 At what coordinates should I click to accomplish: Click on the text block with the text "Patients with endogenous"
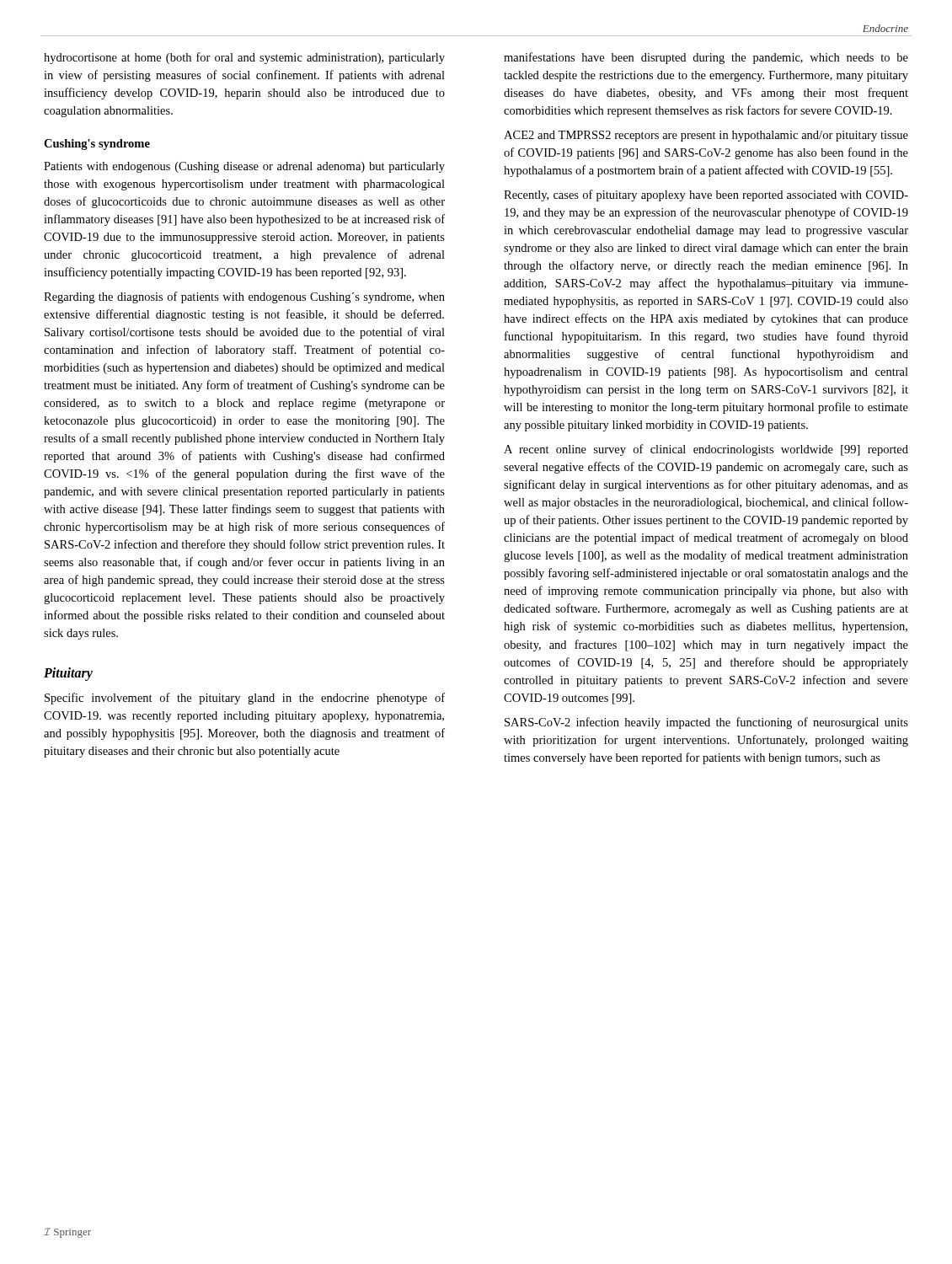tap(244, 400)
